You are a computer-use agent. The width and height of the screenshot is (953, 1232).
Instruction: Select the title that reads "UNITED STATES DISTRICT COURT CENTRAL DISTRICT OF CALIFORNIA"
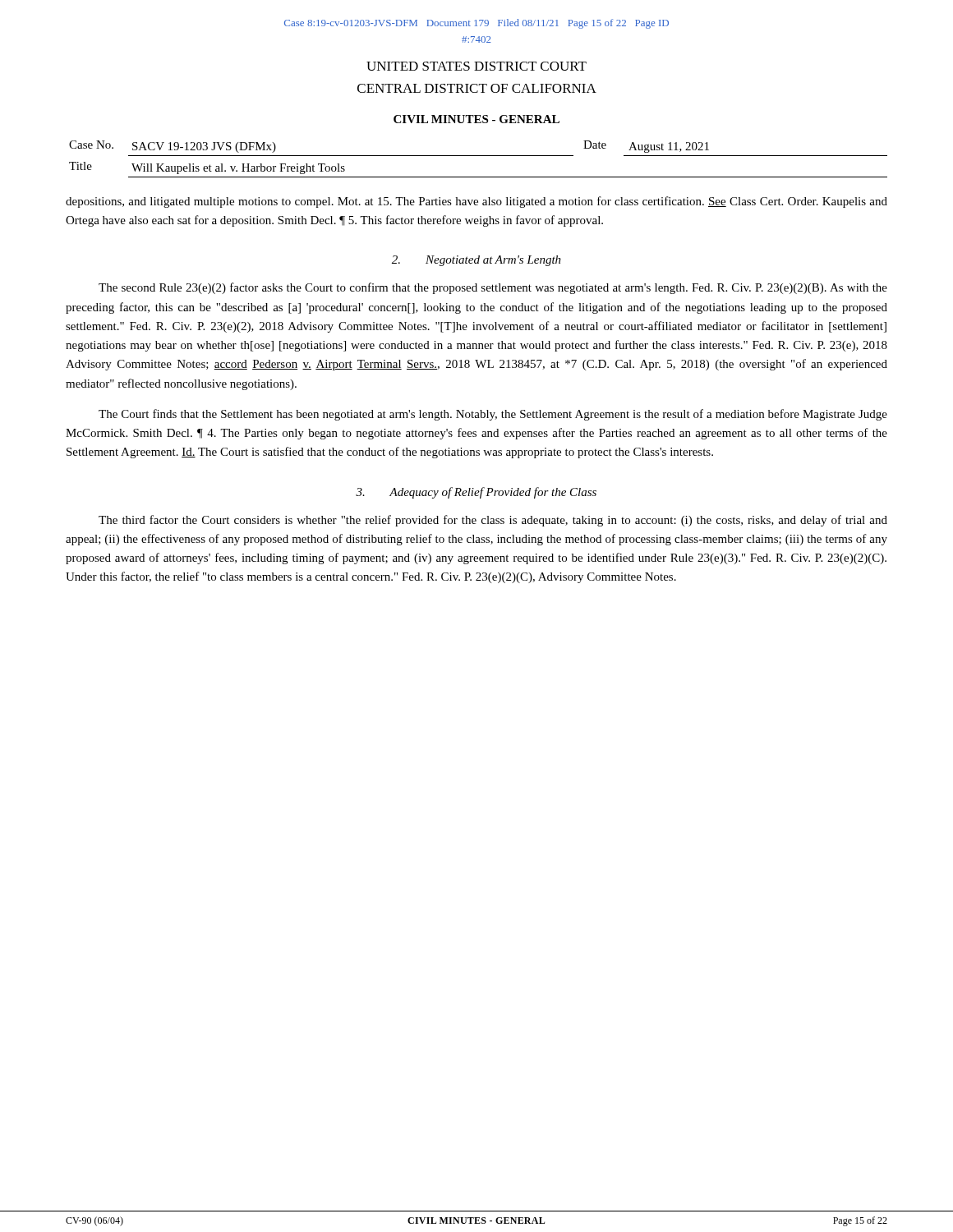(x=476, y=77)
